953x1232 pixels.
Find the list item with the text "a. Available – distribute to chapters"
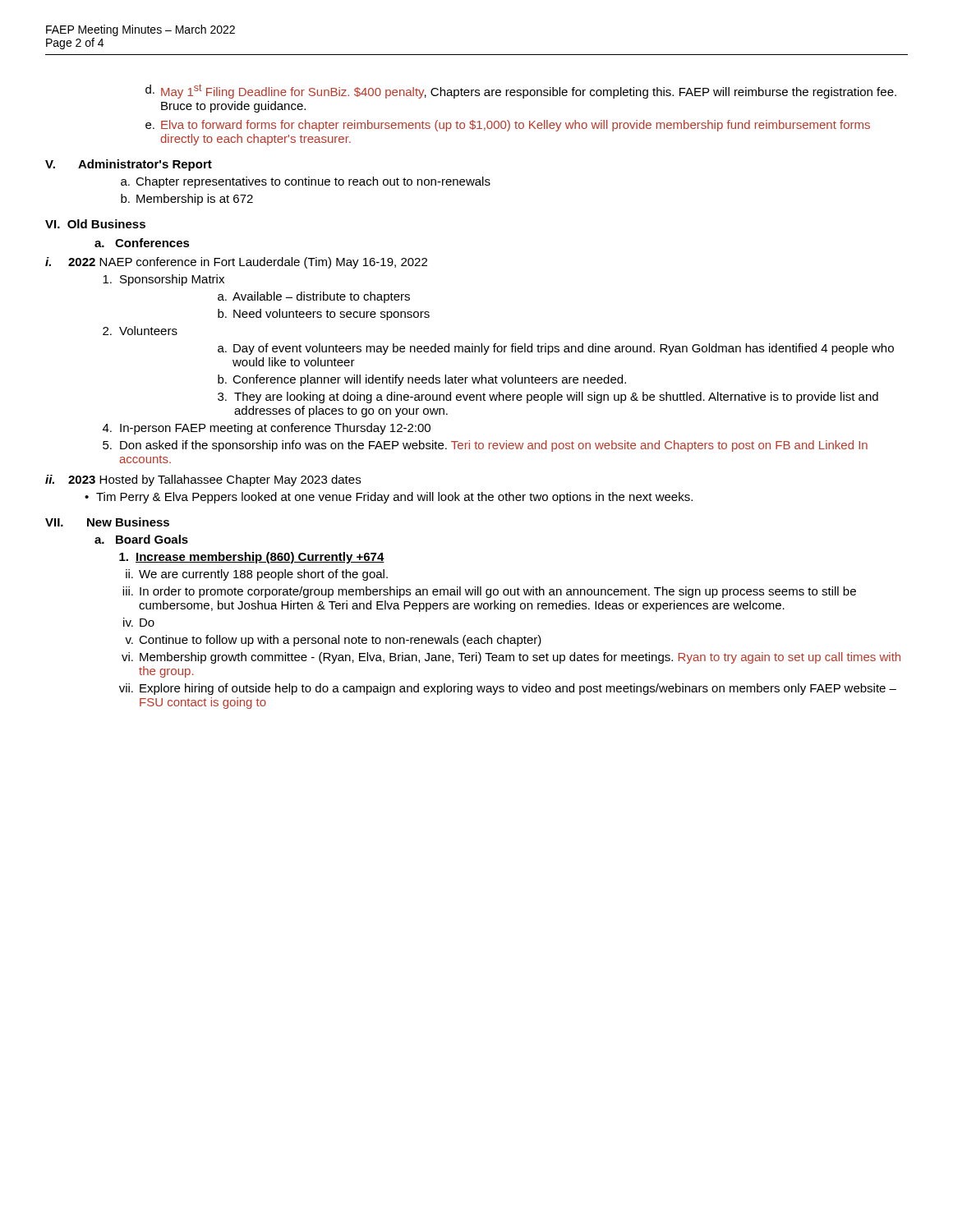(x=310, y=296)
